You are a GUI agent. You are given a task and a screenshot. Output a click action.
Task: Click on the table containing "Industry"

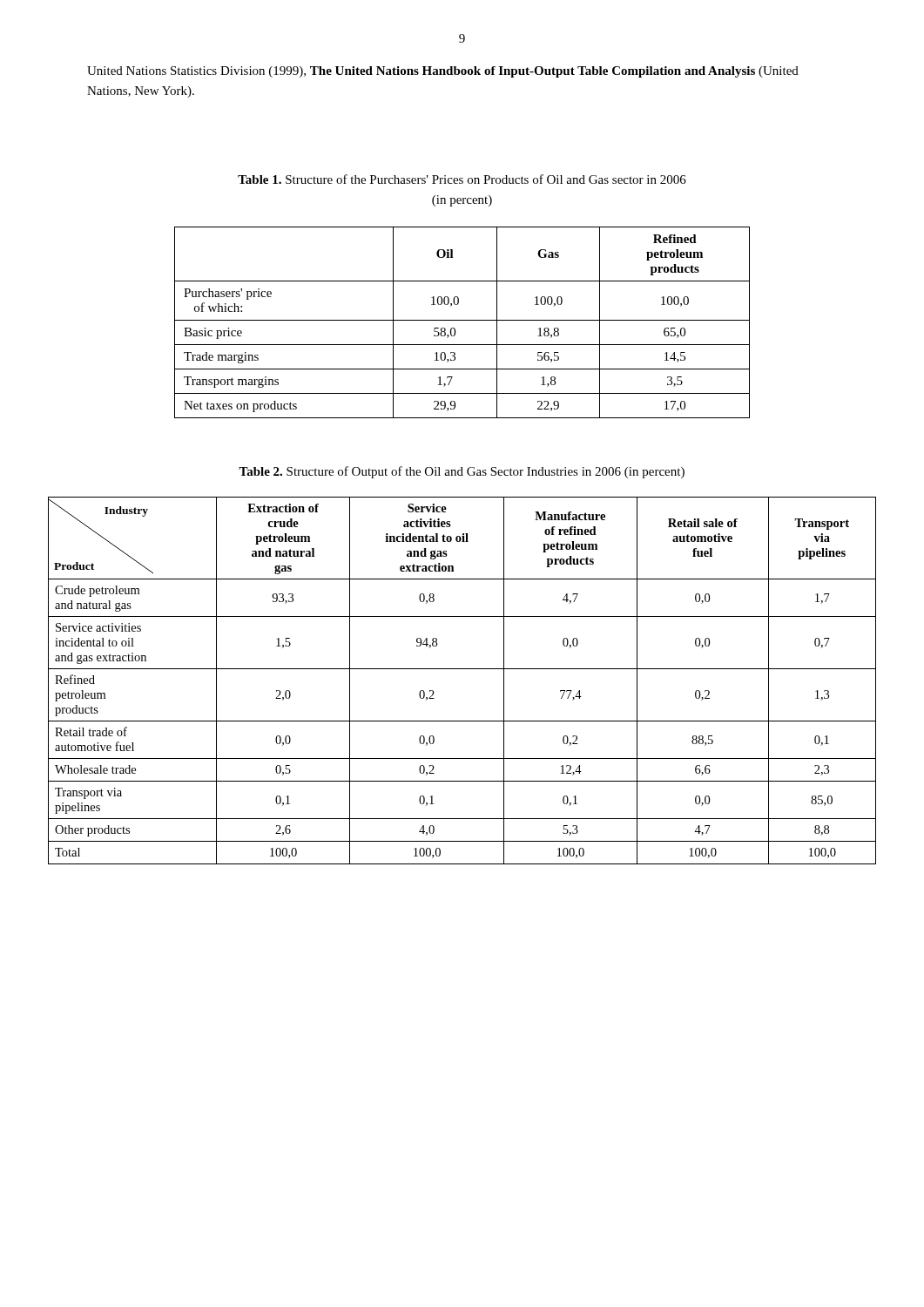(462, 680)
